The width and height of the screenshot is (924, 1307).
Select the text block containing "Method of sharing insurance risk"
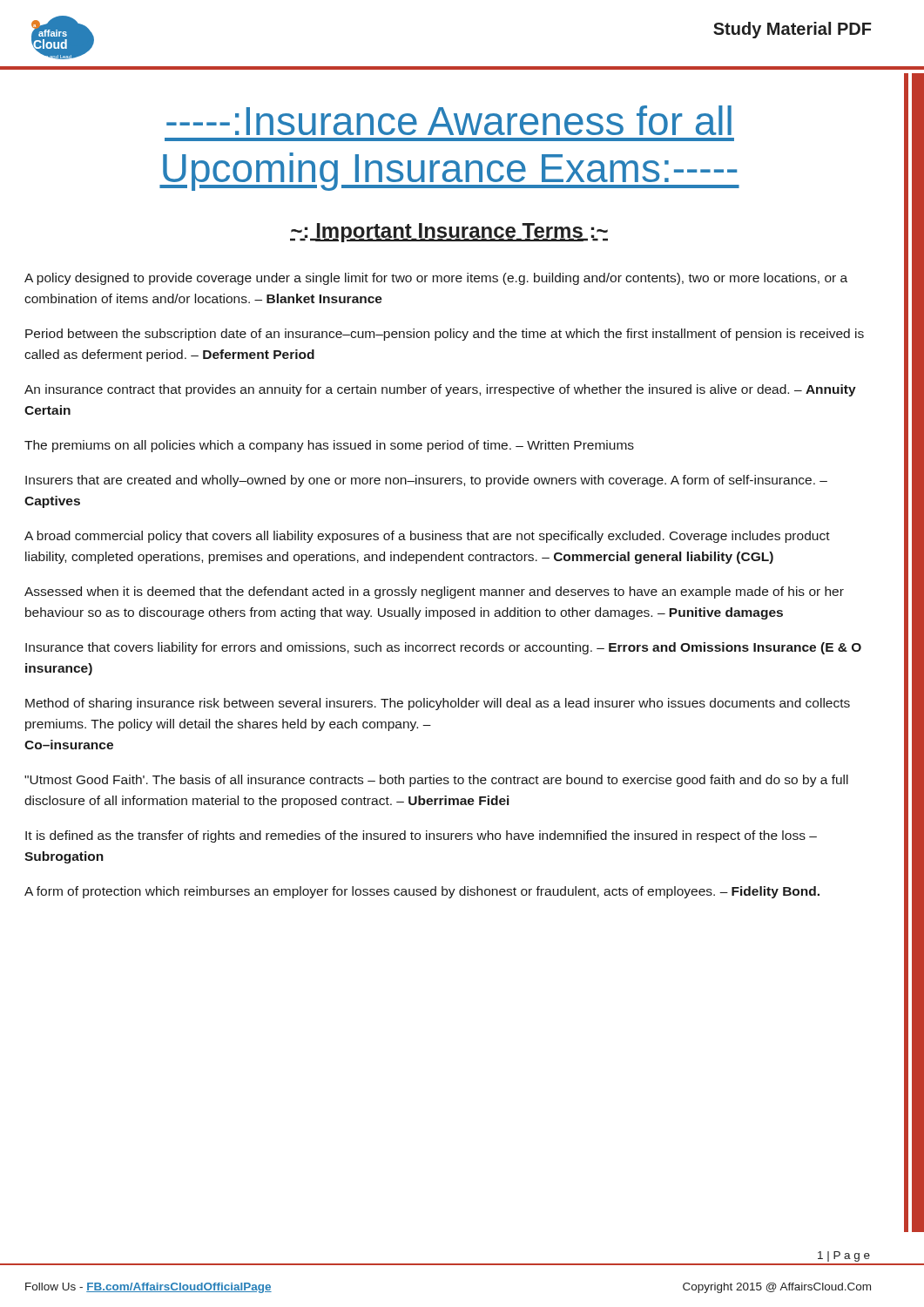click(x=437, y=723)
